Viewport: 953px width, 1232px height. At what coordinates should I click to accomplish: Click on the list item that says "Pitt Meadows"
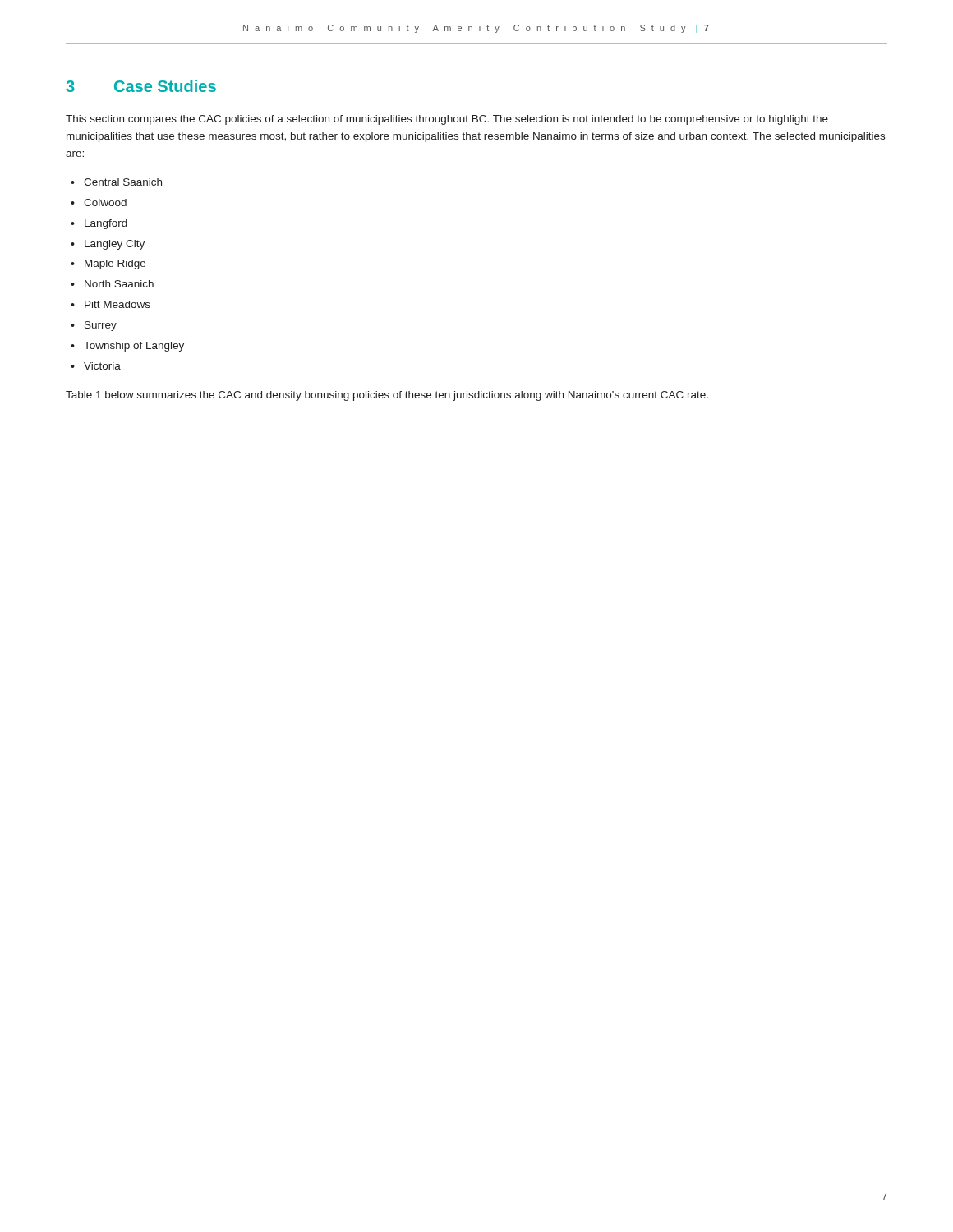coord(117,305)
